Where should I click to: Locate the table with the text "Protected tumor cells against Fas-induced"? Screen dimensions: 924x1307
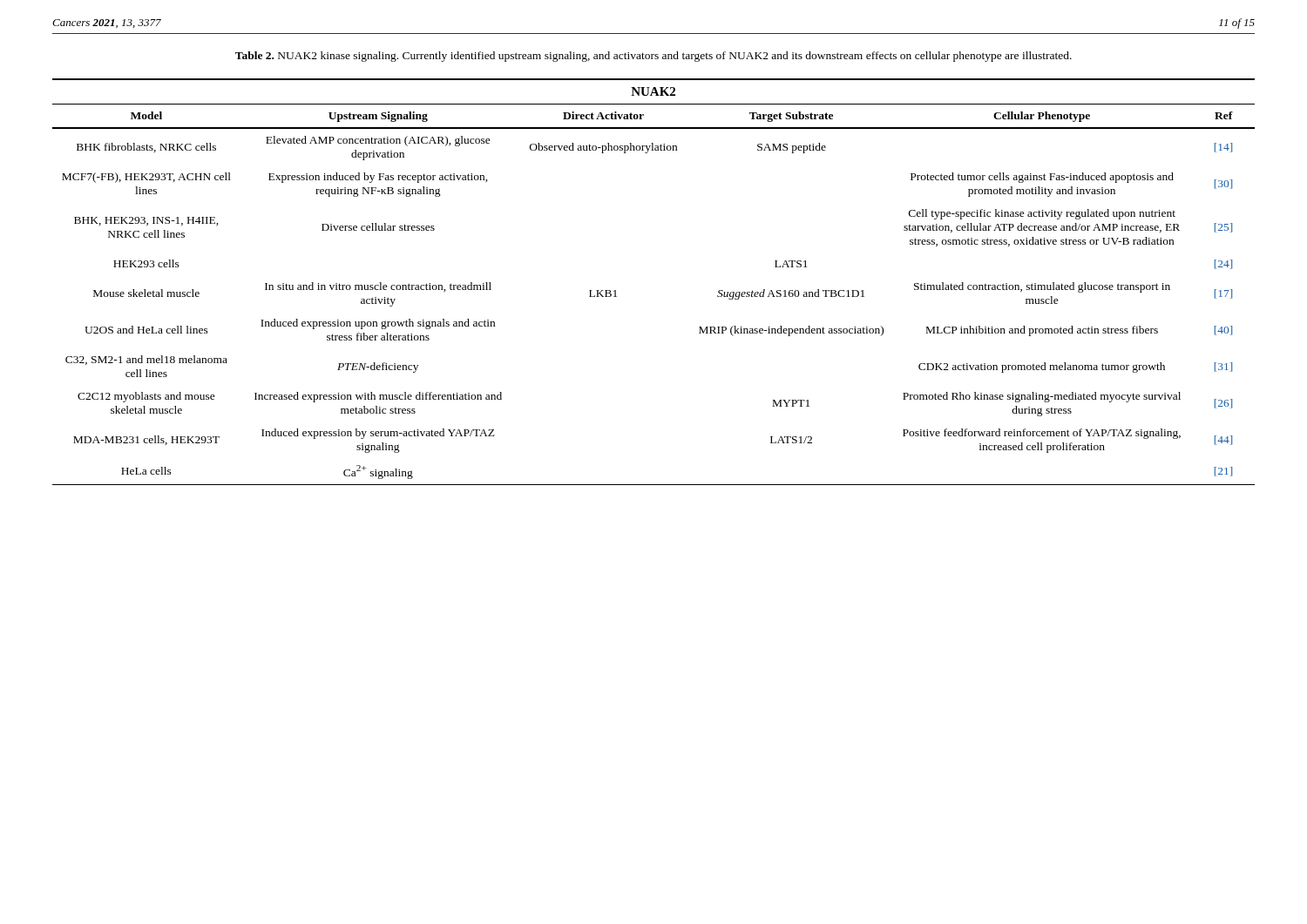coord(654,281)
